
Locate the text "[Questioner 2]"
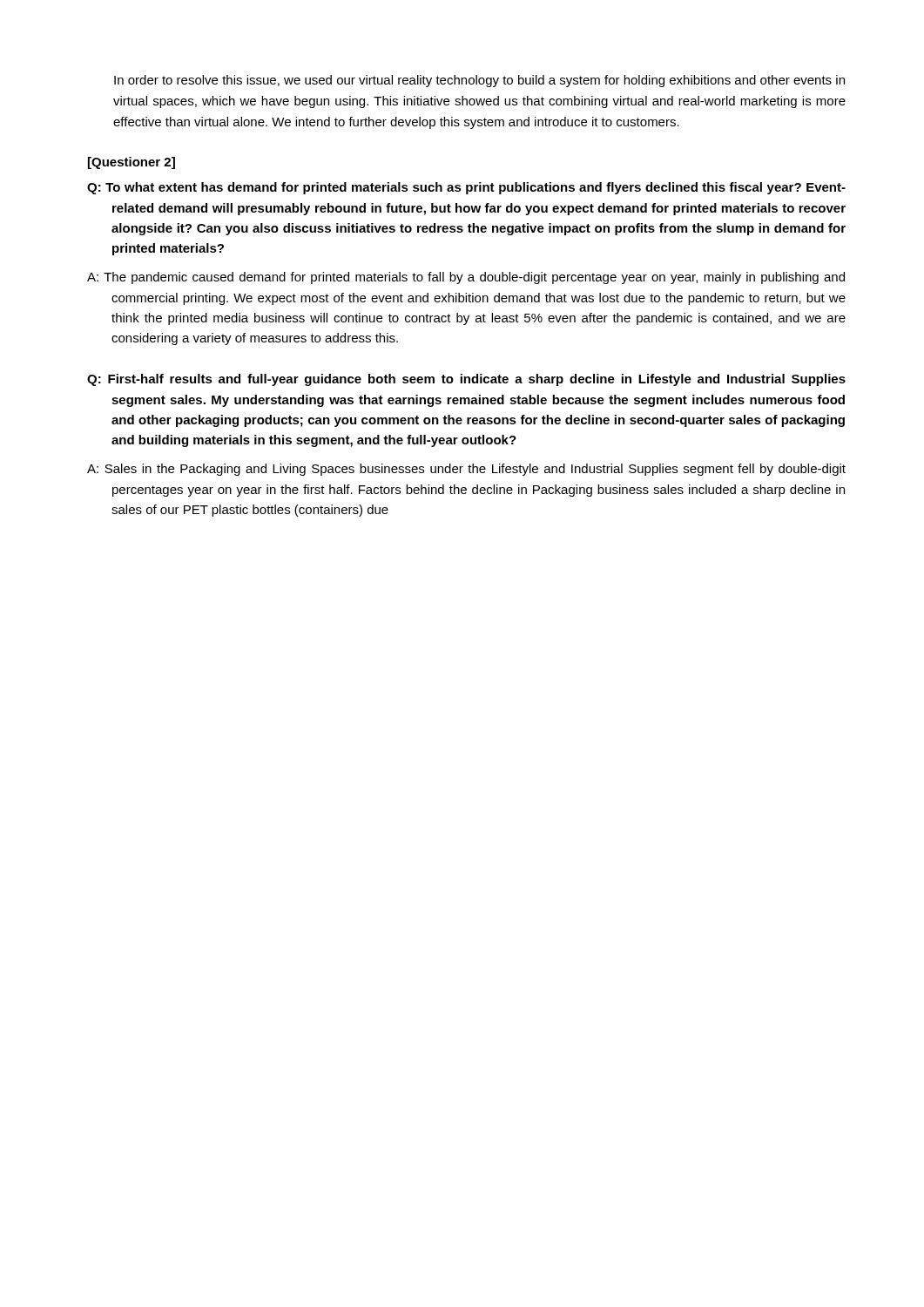pos(131,162)
